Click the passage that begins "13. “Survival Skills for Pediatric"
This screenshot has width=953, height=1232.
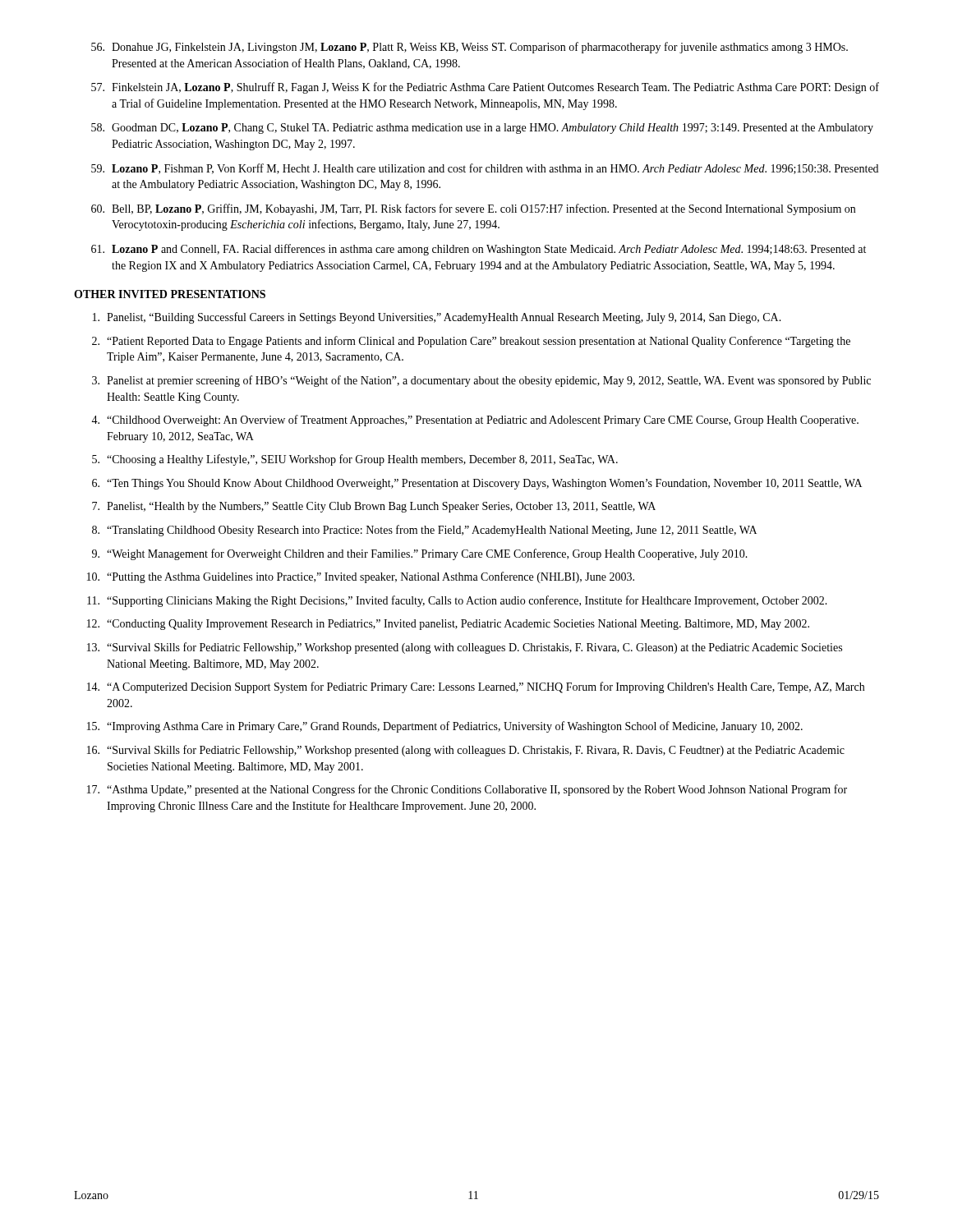[x=476, y=656]
